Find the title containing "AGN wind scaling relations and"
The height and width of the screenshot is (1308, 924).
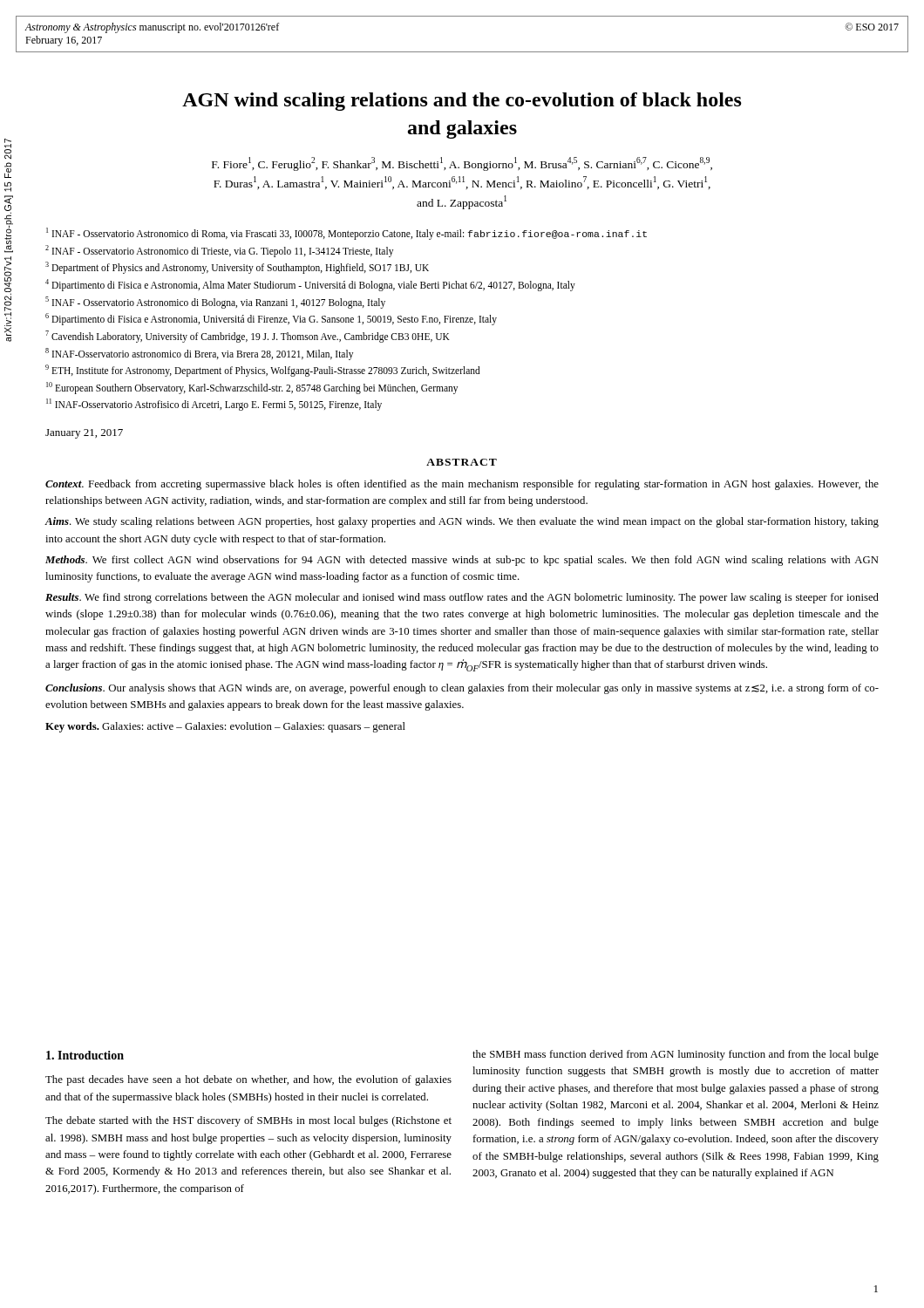point(462,114)
